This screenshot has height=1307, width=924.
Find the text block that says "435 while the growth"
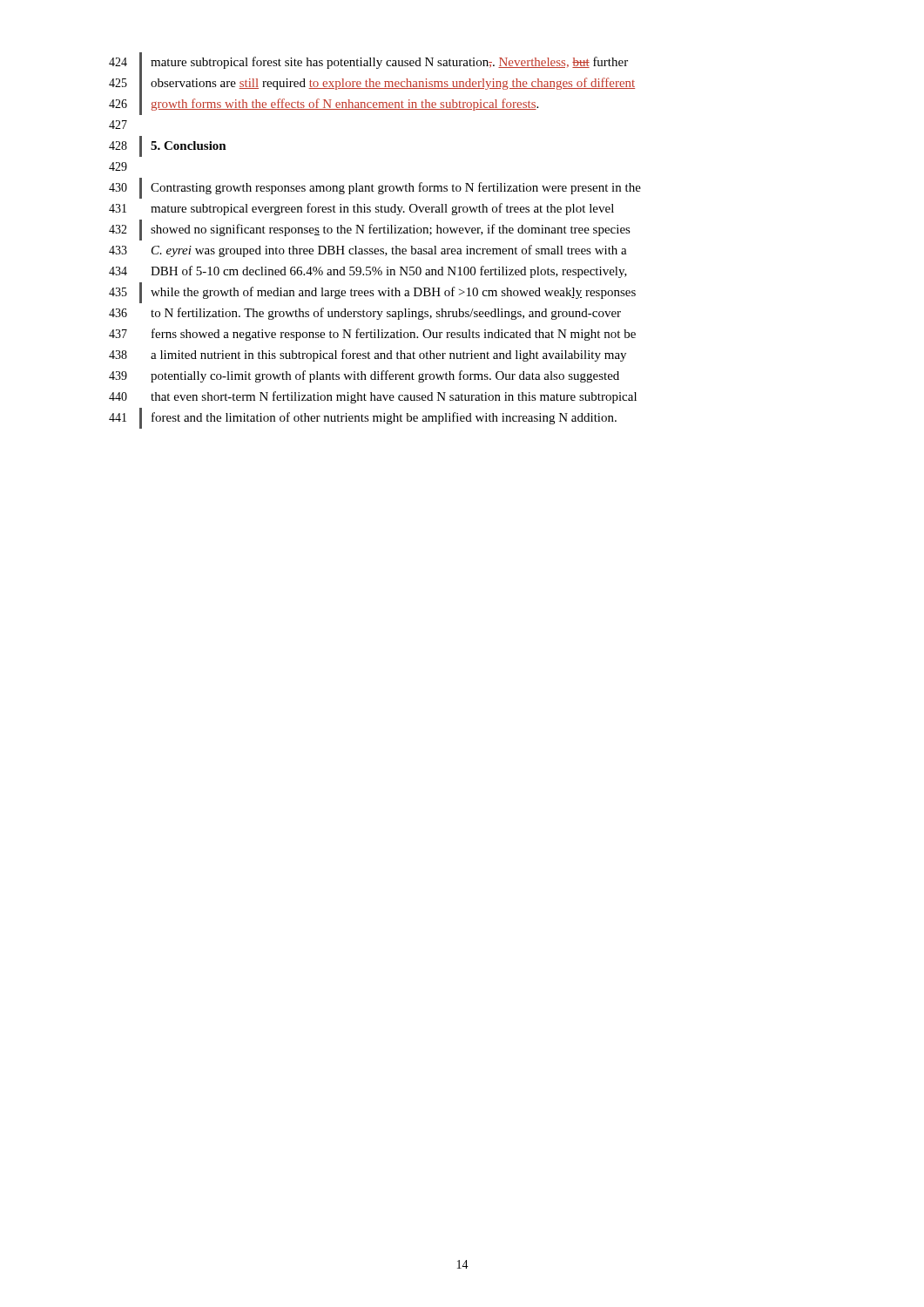pos(474,293)
